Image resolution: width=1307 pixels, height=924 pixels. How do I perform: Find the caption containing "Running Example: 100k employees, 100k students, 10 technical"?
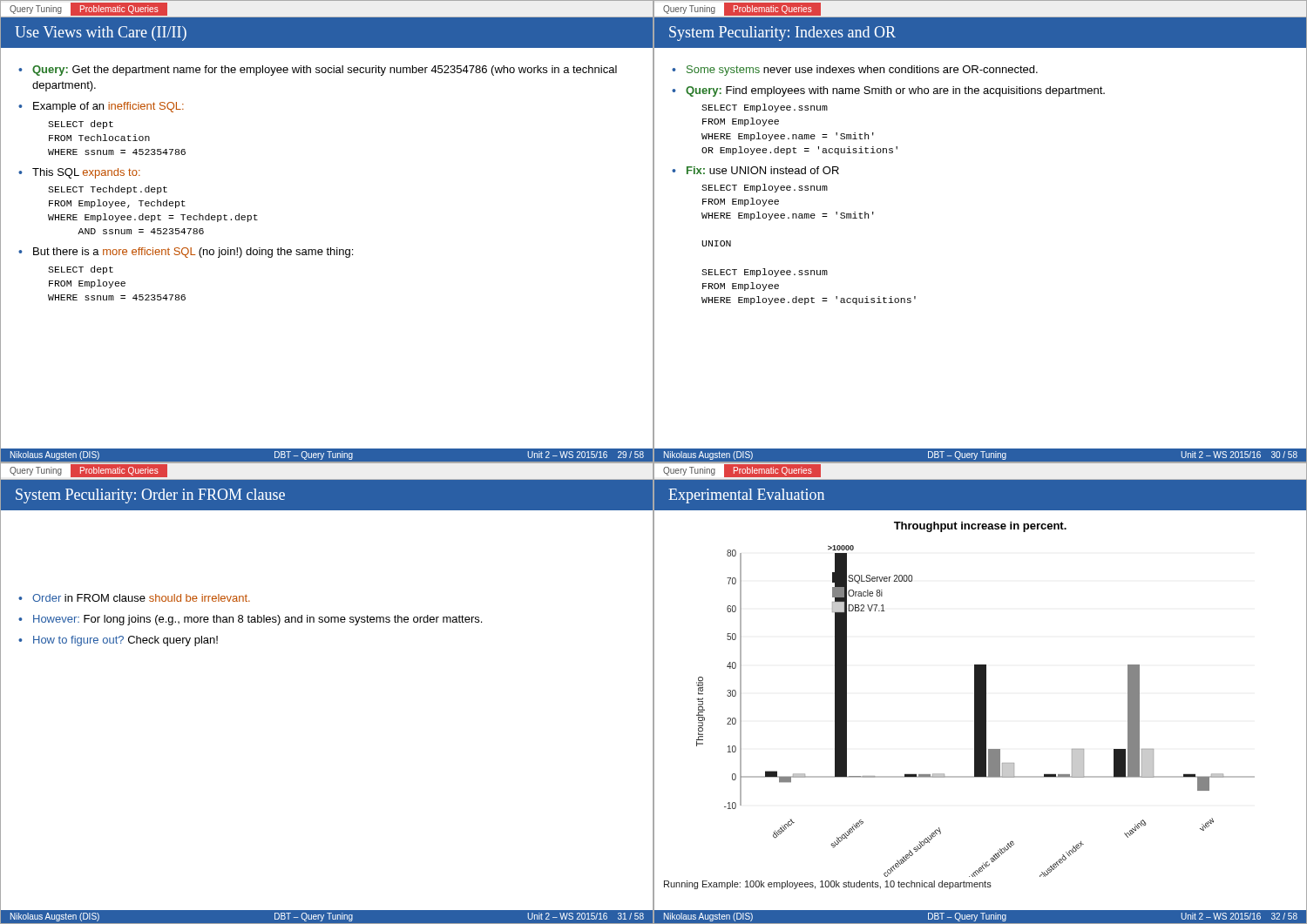827,883
